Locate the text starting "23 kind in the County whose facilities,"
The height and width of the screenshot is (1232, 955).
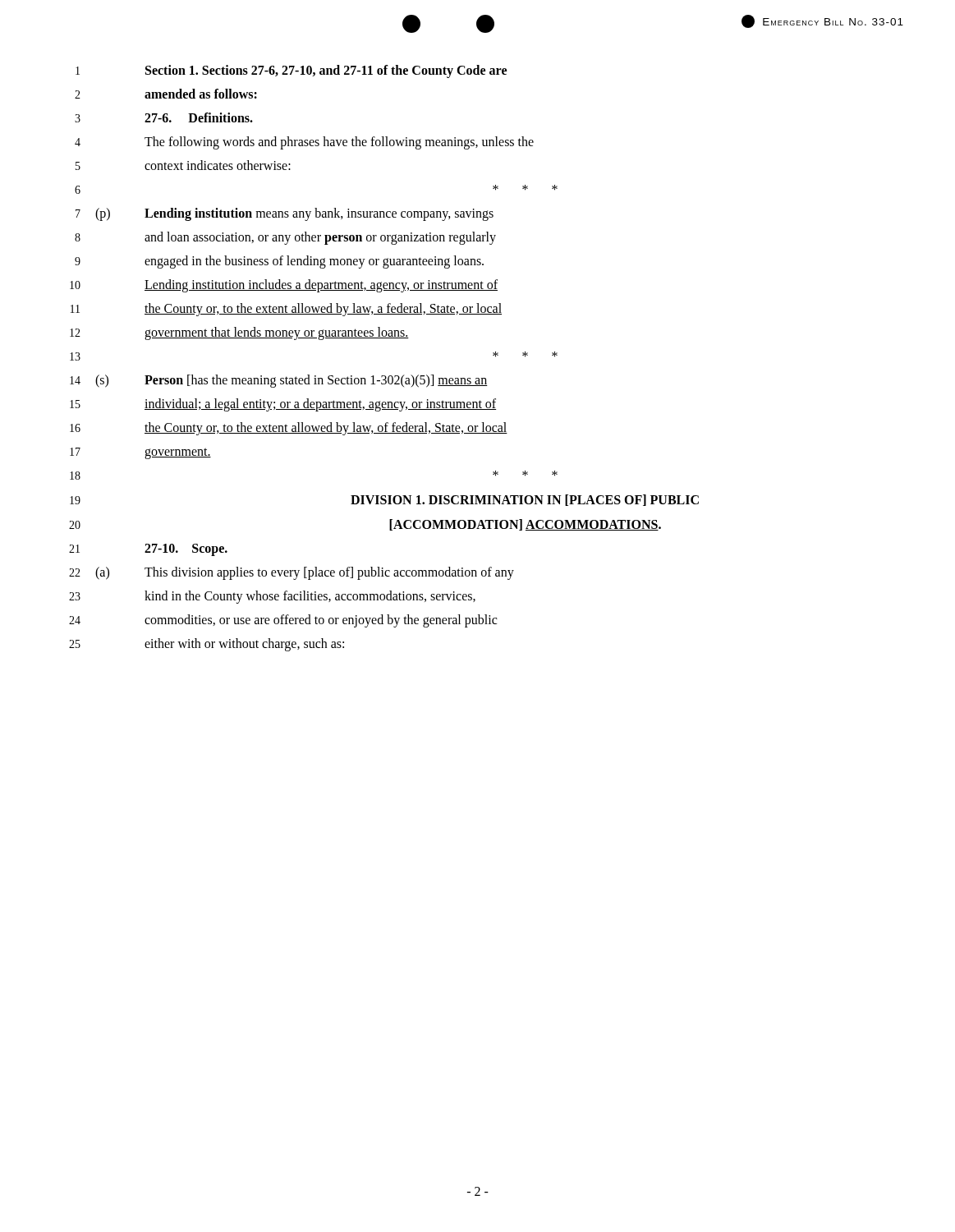(x=478, y=597)
